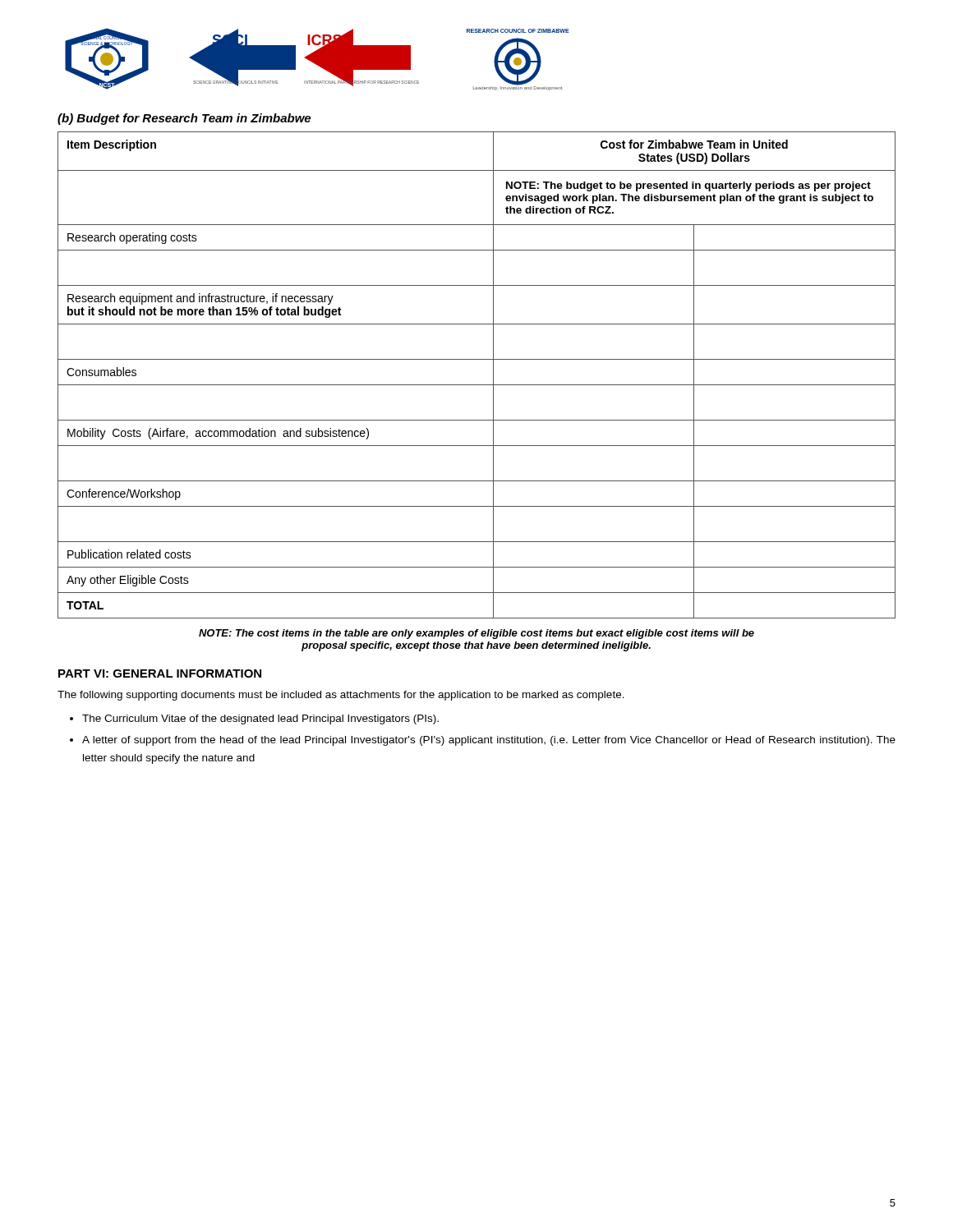The width and height of the screenshot is (953, 1232).
Task: Select a table
Action: tap(476, 375)
